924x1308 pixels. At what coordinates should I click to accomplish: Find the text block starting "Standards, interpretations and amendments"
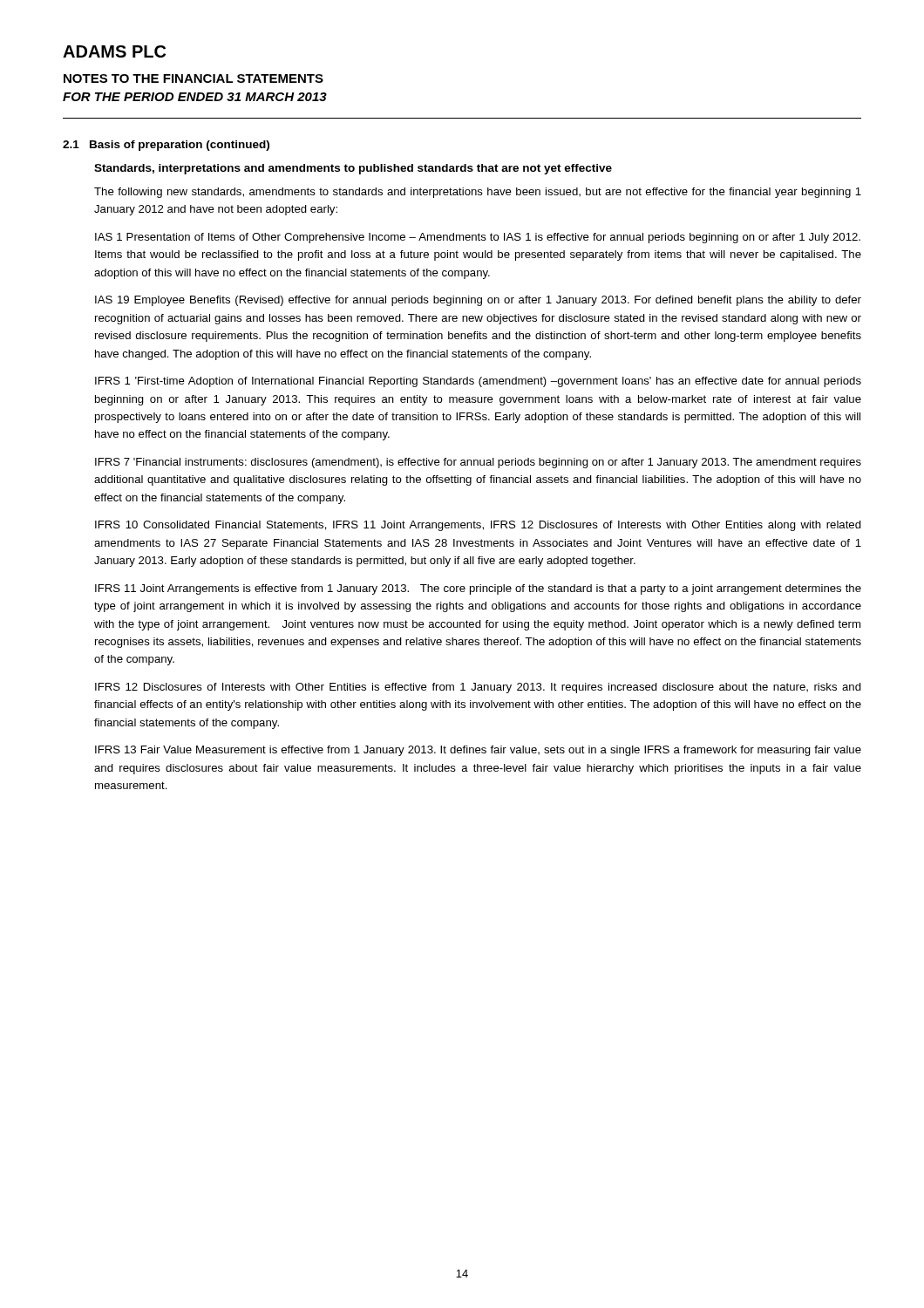[353, 168]
